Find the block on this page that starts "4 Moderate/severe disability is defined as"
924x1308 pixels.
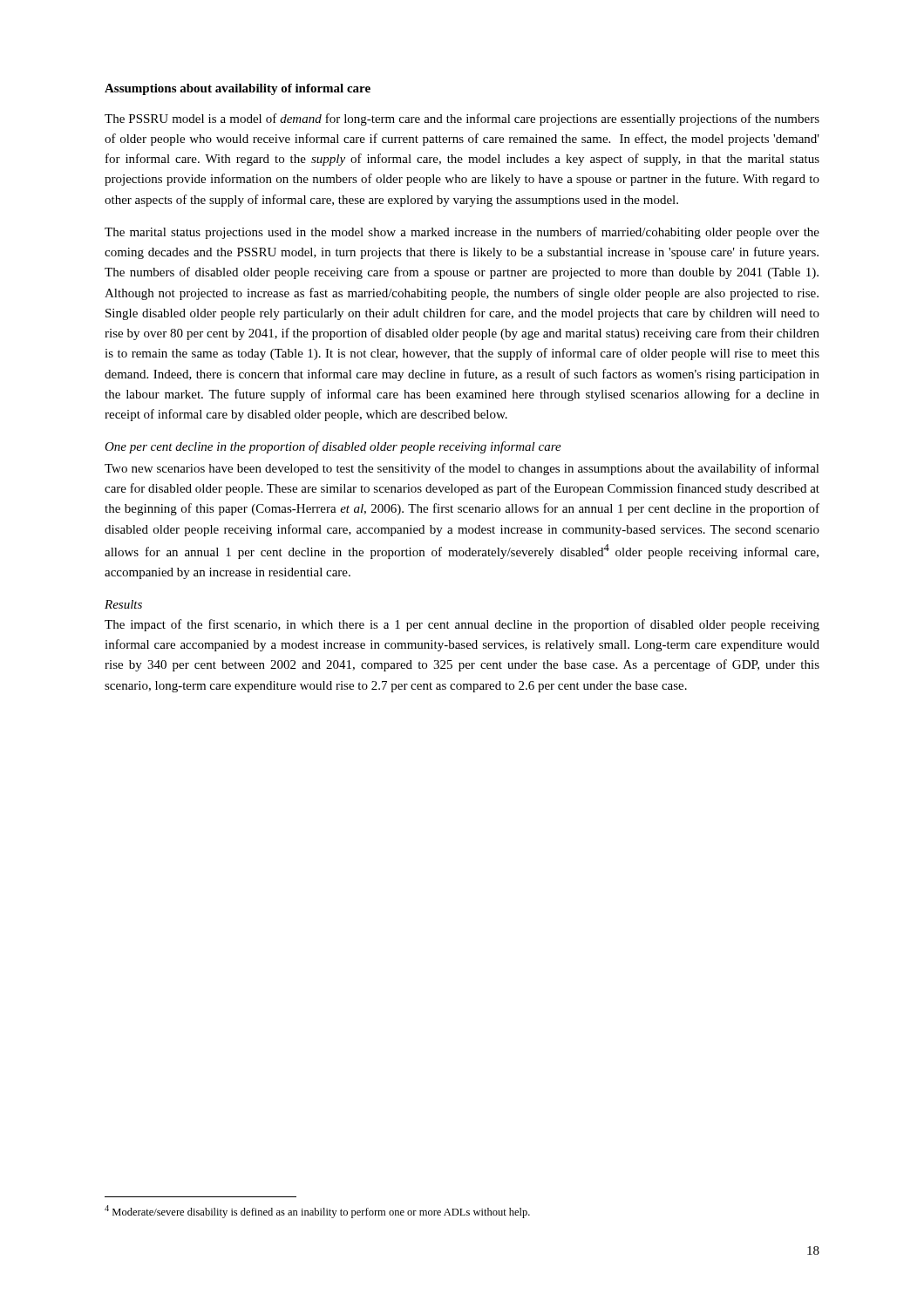tap(317, 1211)
